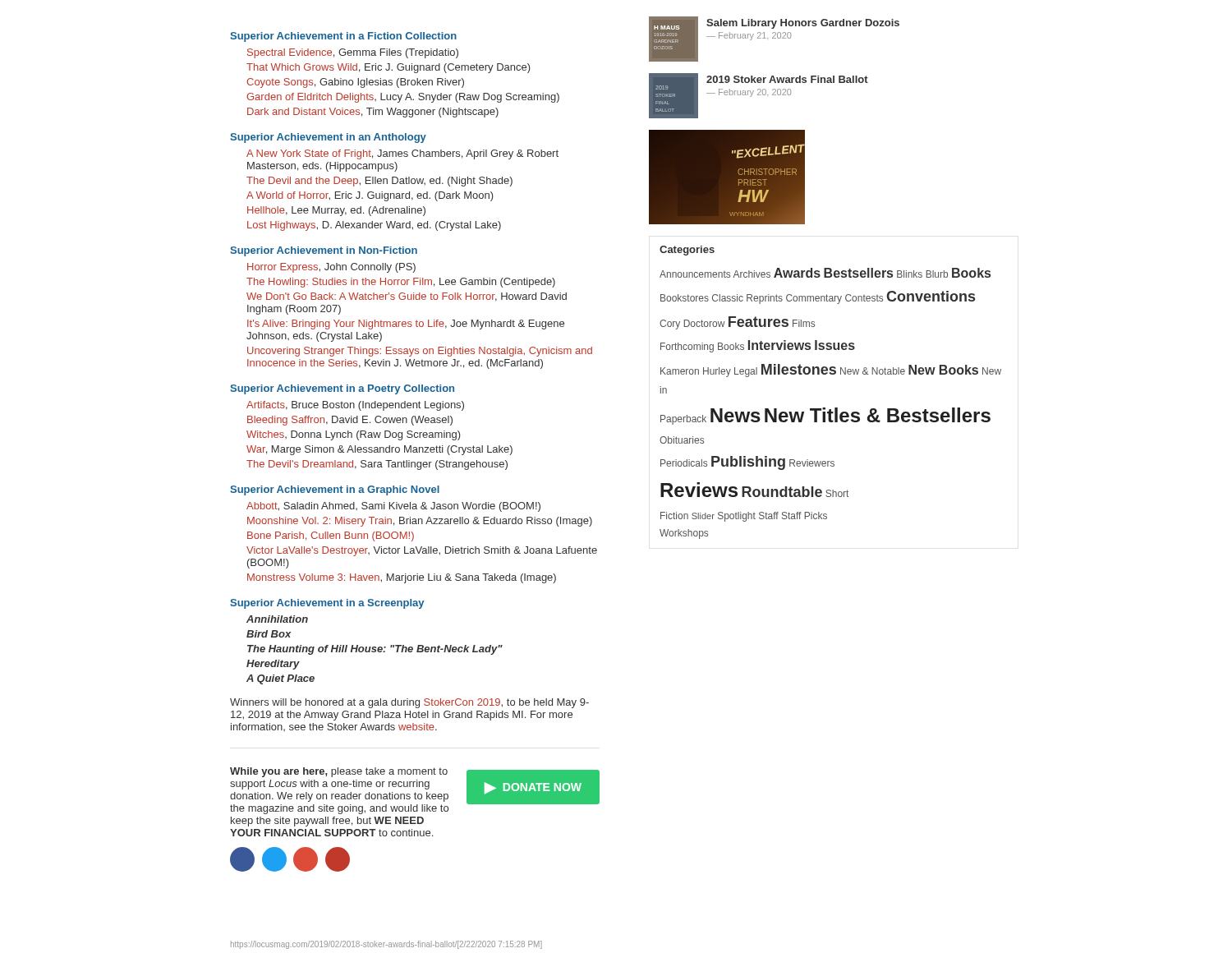
Task: Where is the passage that starts "Horror Express, John Connolly"?
Action: (331, 267)
